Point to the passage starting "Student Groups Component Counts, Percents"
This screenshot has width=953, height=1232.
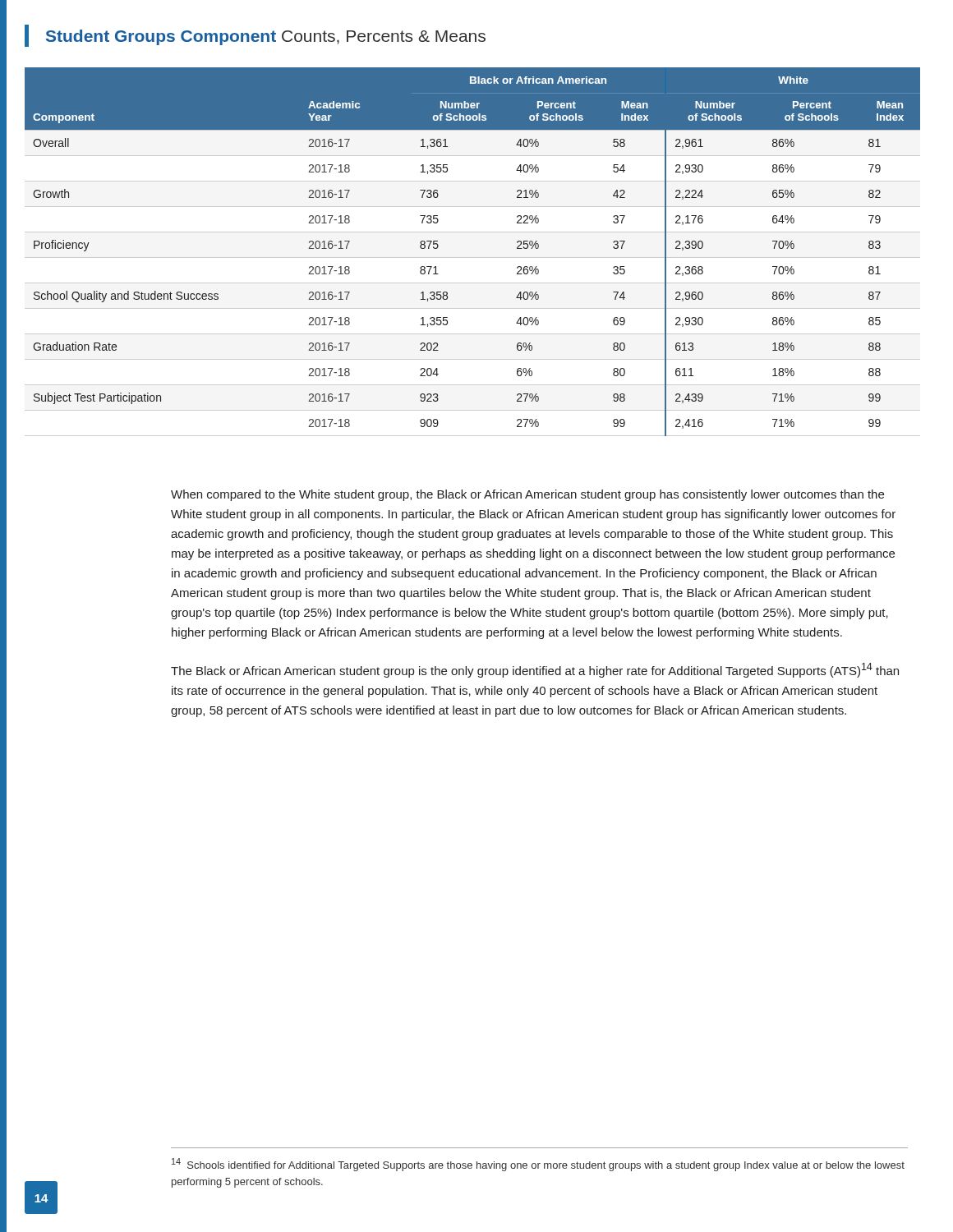click(x=266, y=36)
